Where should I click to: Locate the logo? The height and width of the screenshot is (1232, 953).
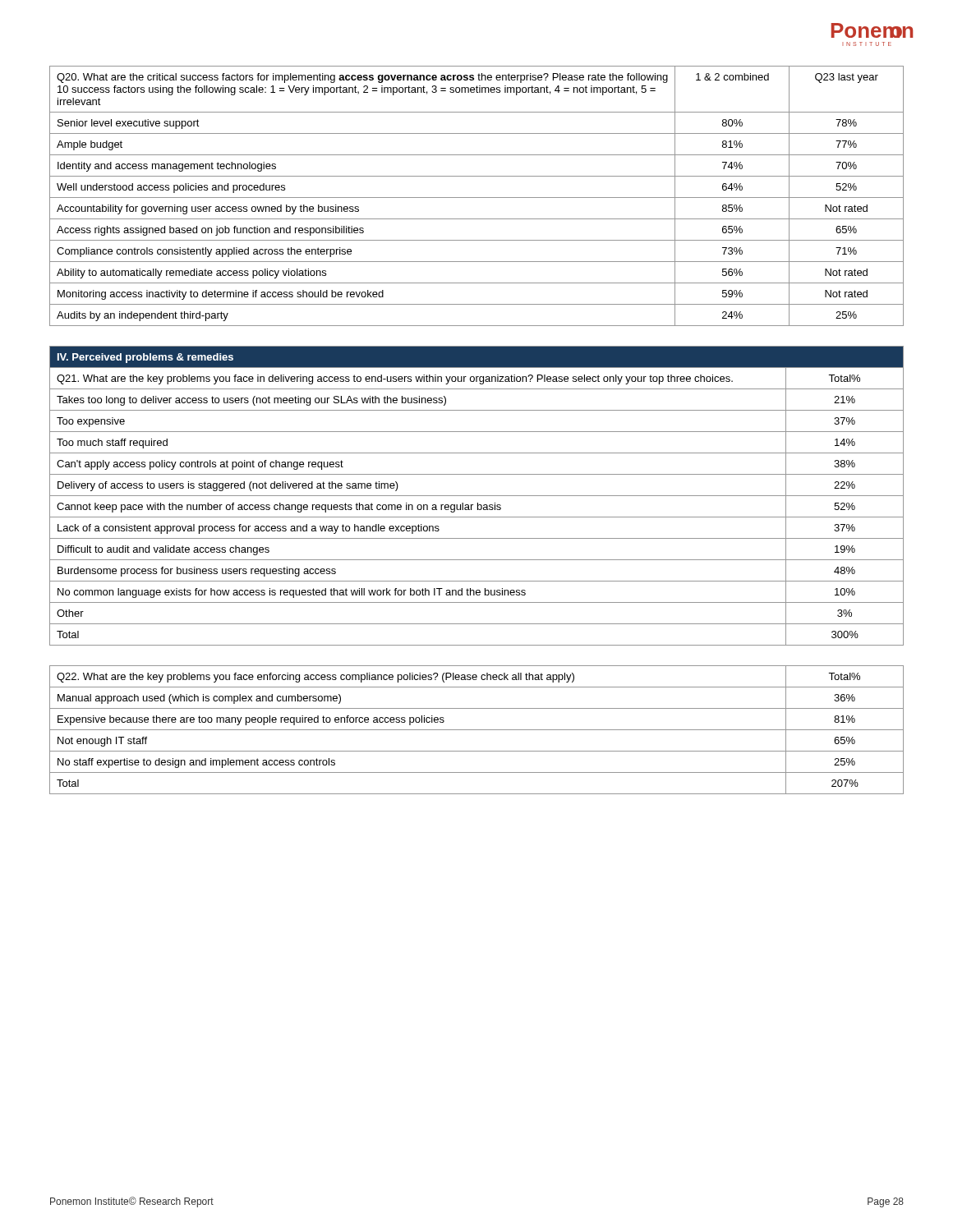(875, 32)
